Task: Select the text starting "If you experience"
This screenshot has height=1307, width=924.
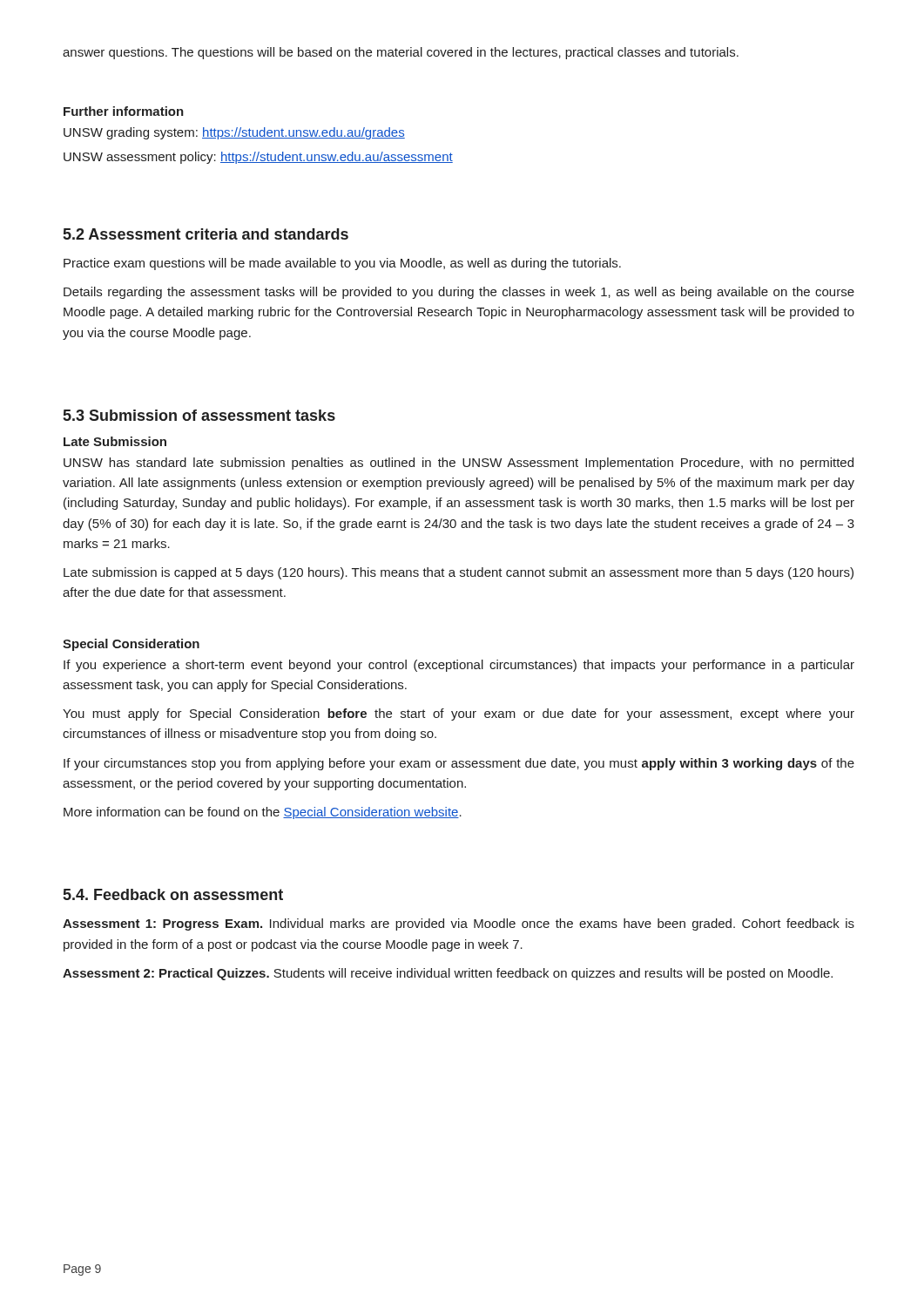Action: pos(459,674)
